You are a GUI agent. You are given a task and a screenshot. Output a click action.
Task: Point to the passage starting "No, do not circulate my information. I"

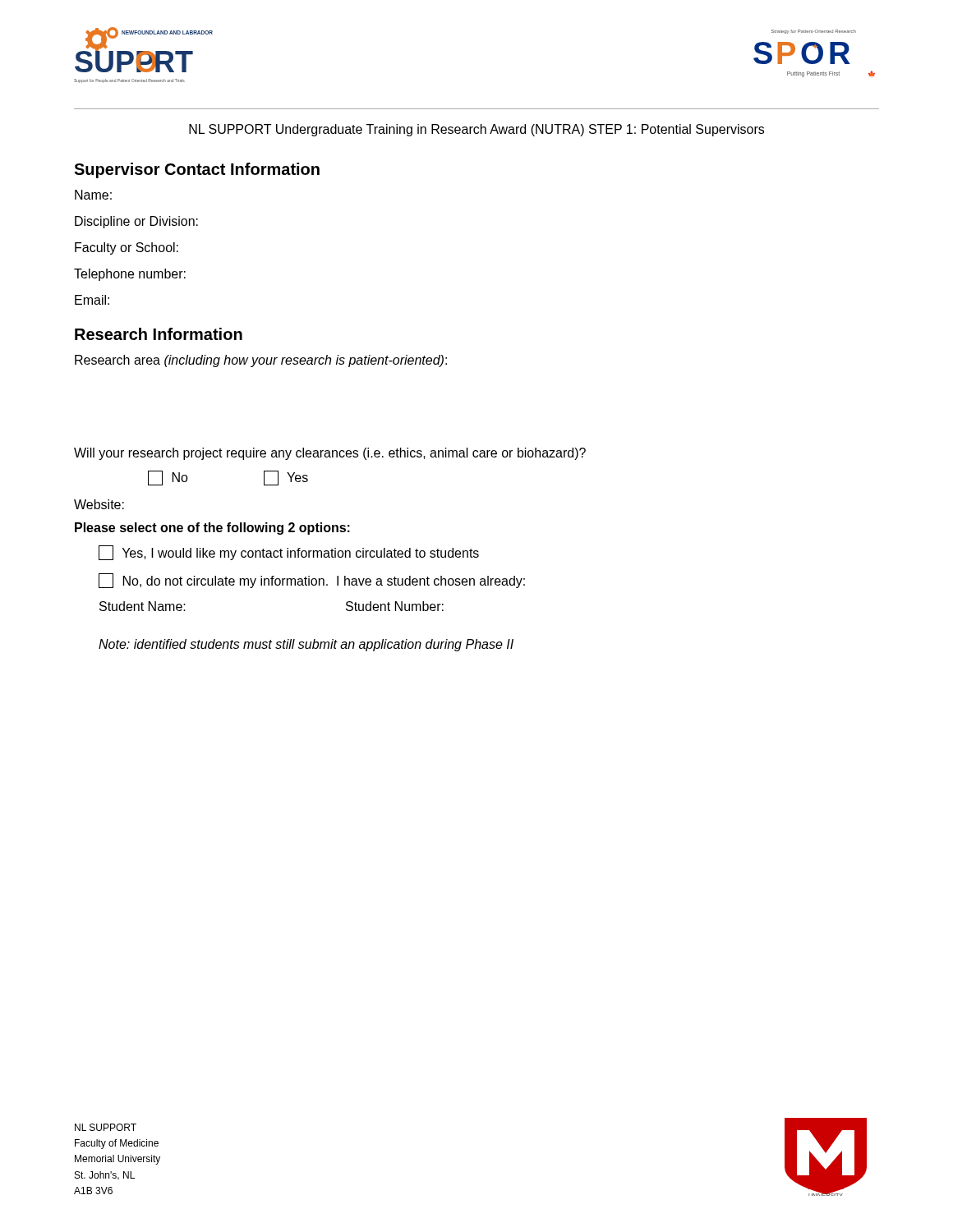point(312,582)
